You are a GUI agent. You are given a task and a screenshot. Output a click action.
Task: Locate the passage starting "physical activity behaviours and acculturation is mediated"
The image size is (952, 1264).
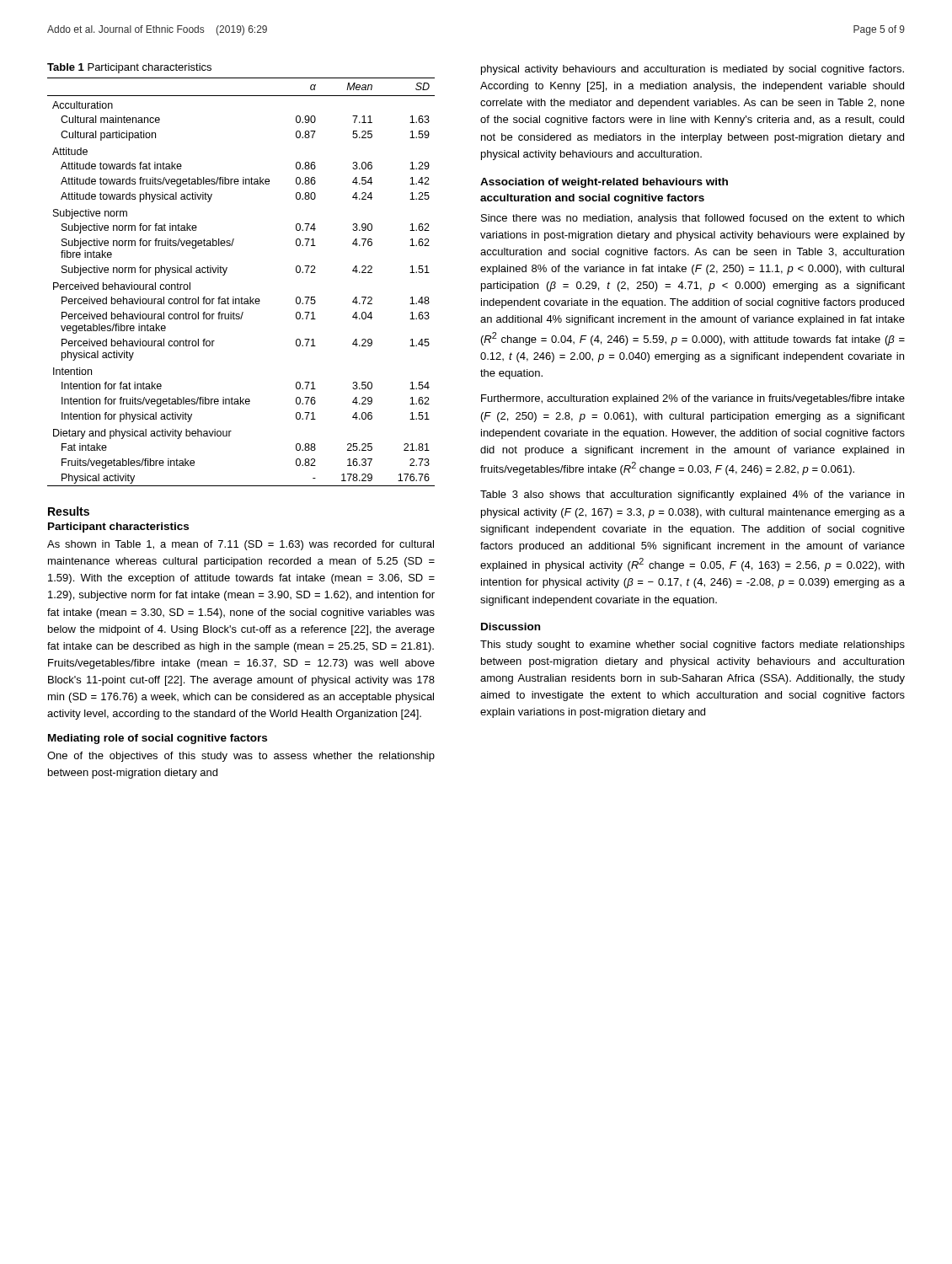pos(692,111)
